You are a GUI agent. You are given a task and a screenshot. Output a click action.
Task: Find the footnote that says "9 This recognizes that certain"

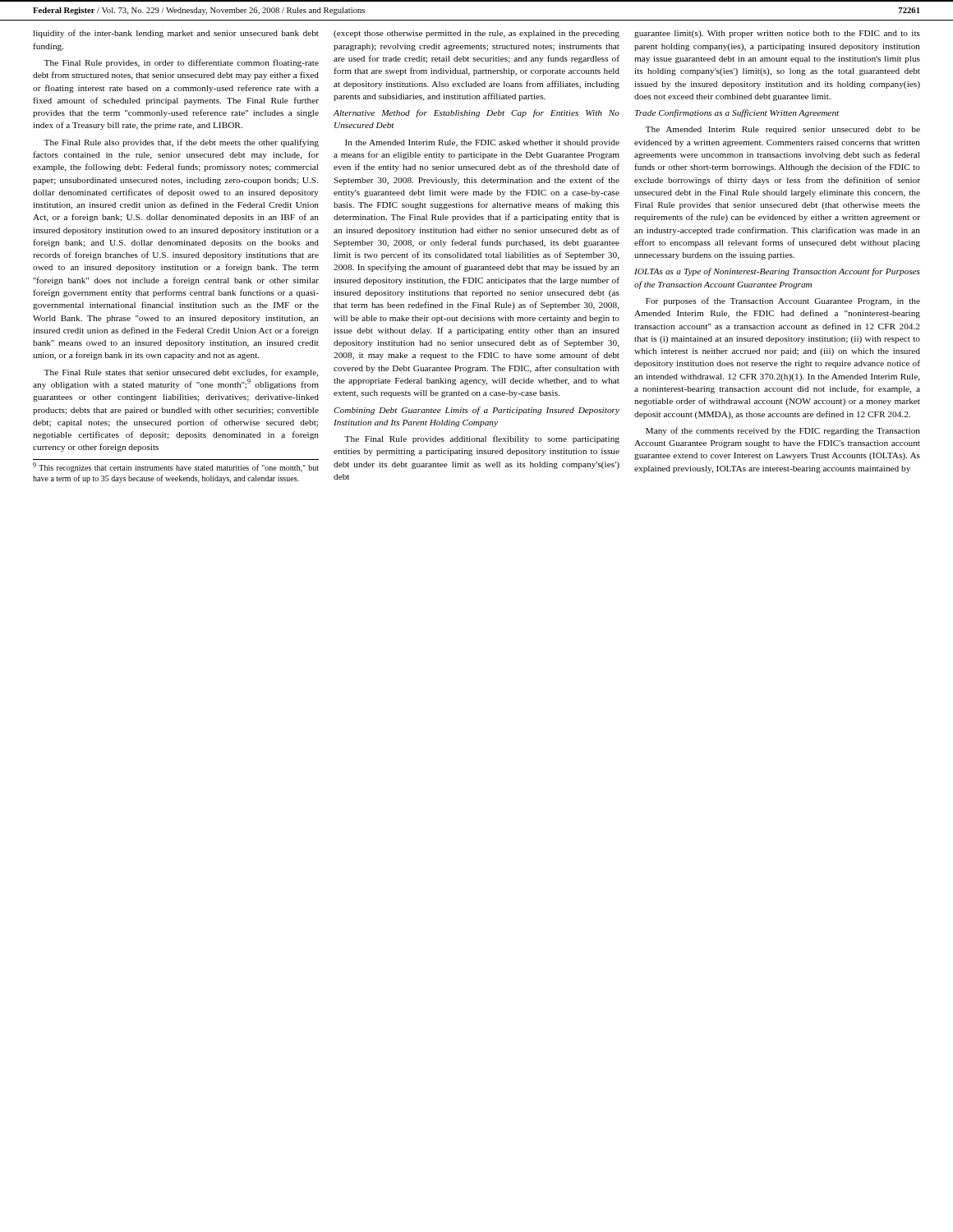click(x=176, y=473)
